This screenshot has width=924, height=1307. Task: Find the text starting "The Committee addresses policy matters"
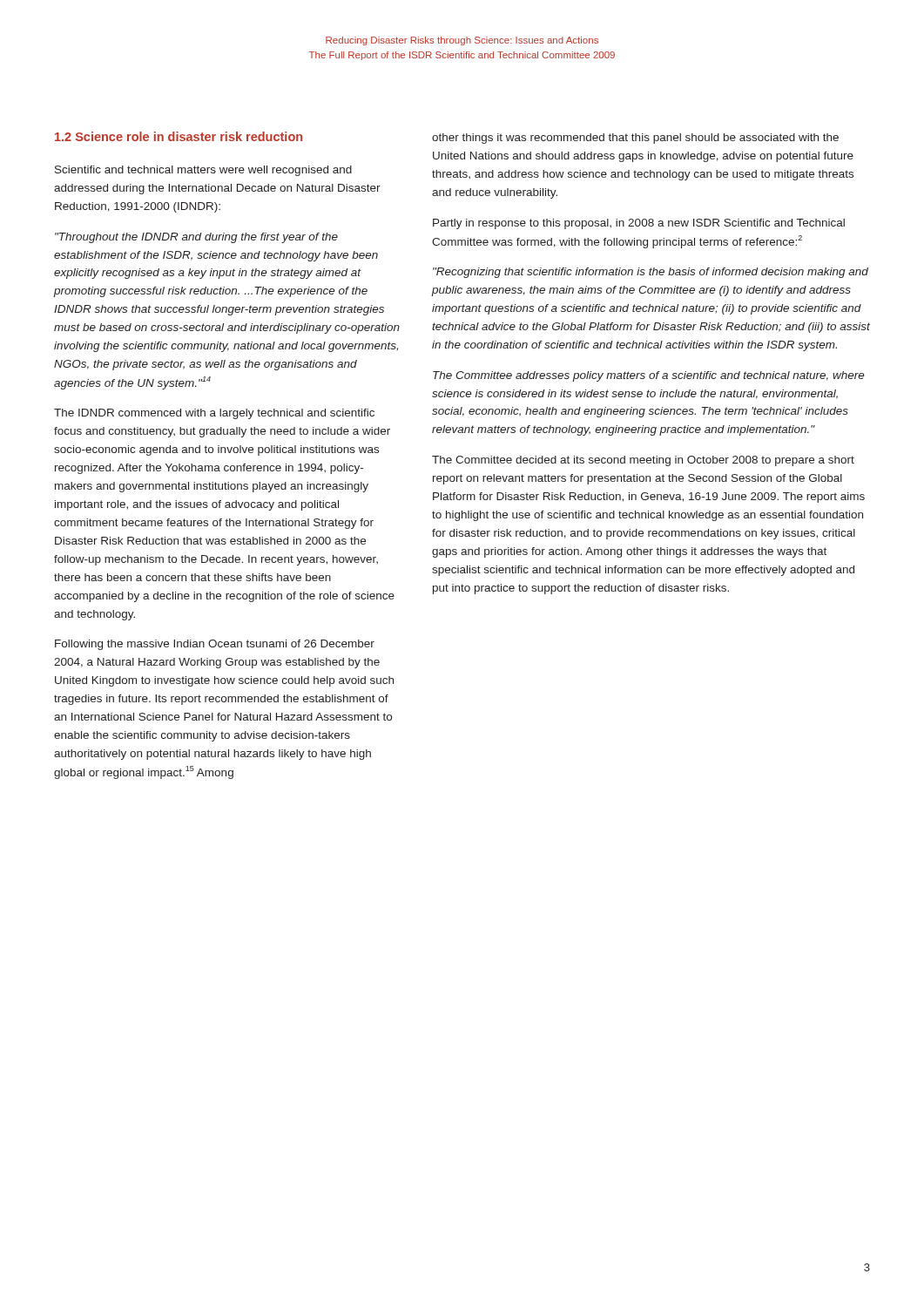pos(648,402)
